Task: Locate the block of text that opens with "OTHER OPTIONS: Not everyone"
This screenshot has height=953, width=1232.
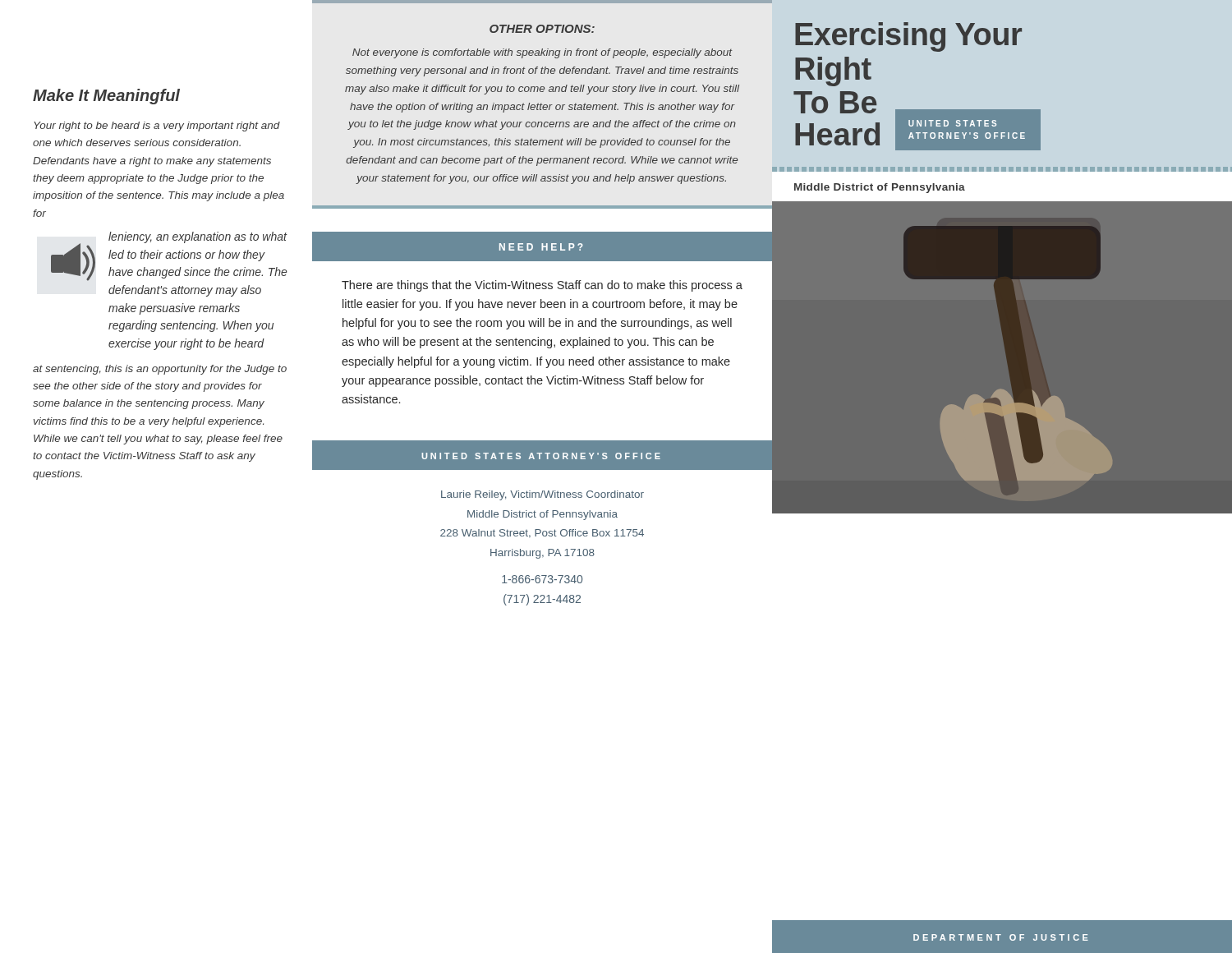Action: [542, 104]
